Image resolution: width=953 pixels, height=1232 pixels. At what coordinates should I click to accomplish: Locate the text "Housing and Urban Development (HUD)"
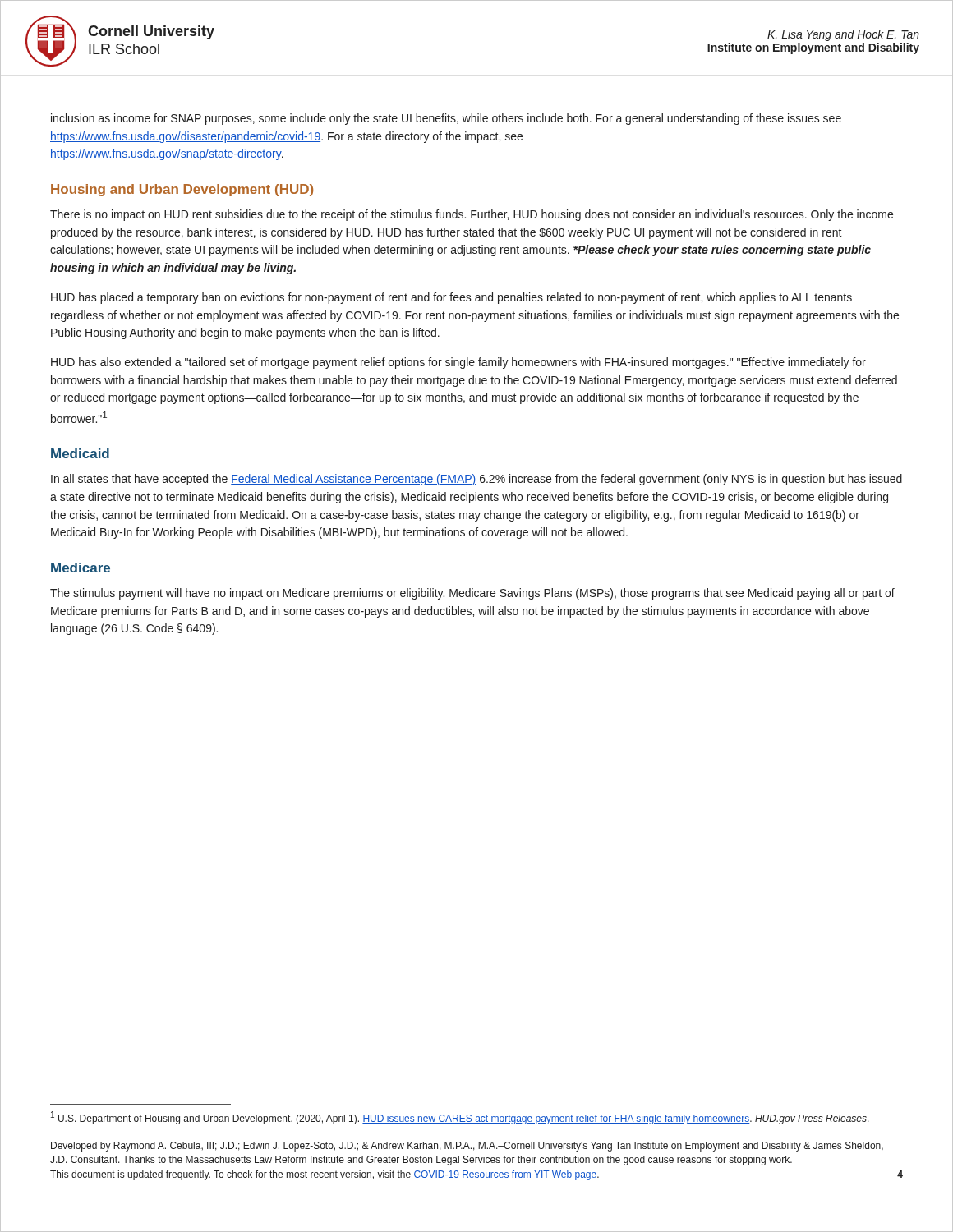tap(182, 189)
